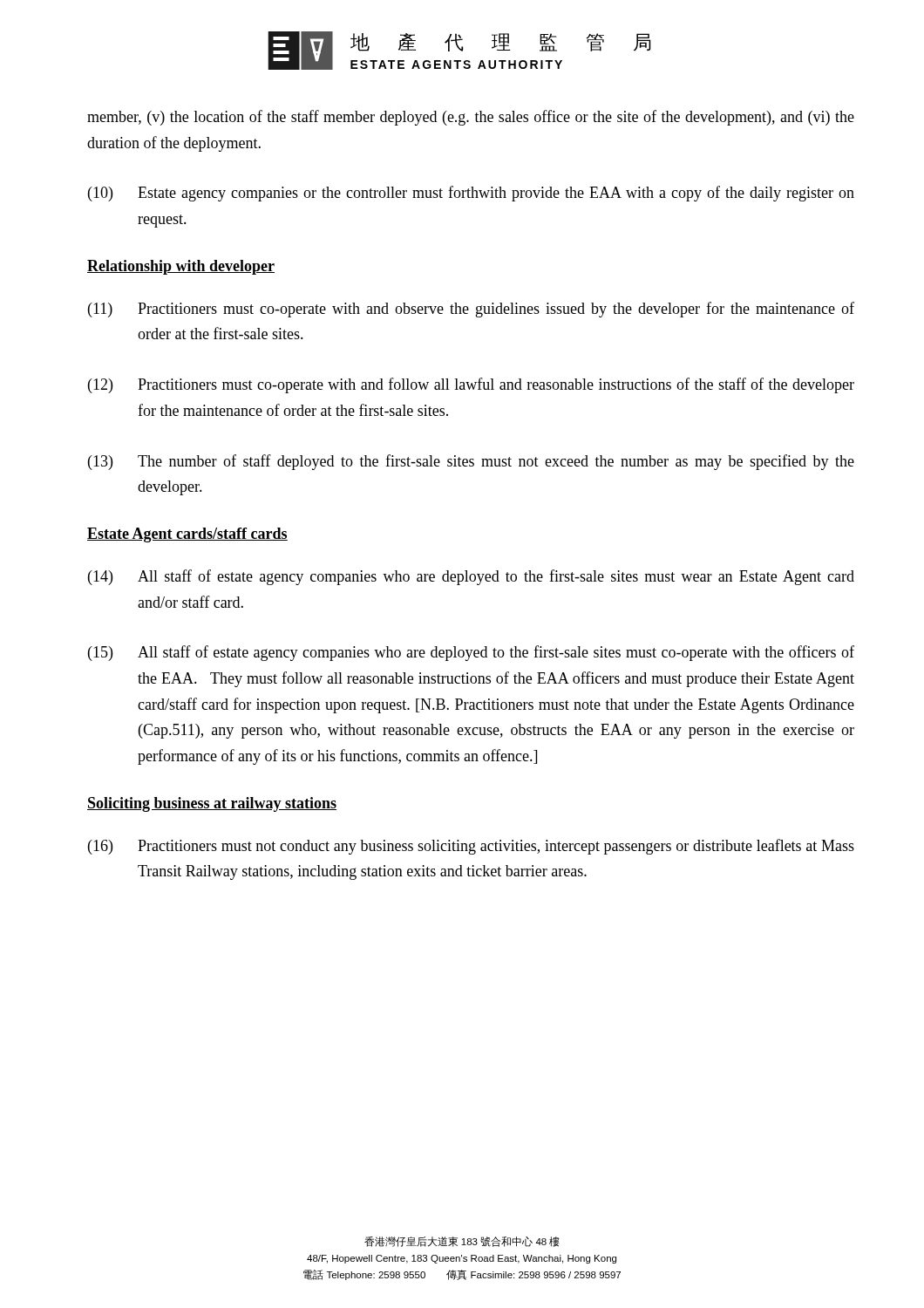924x1308 pixels.
Task: Select the list item that reads "(13) The number"
Action: (471, 475)
